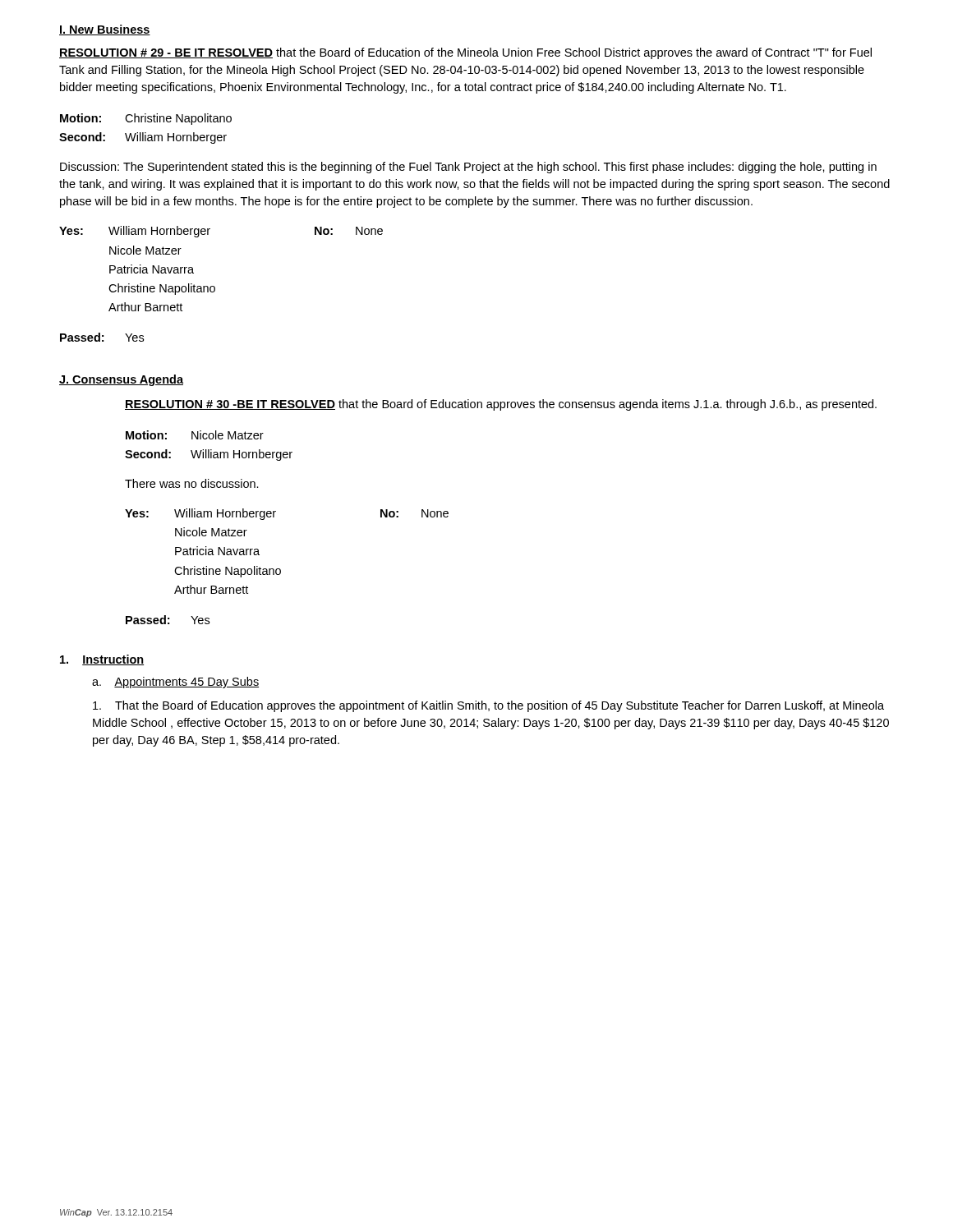Point to the block beginning "That the Board of Education approves the appointment"

[x=491, y=723]
